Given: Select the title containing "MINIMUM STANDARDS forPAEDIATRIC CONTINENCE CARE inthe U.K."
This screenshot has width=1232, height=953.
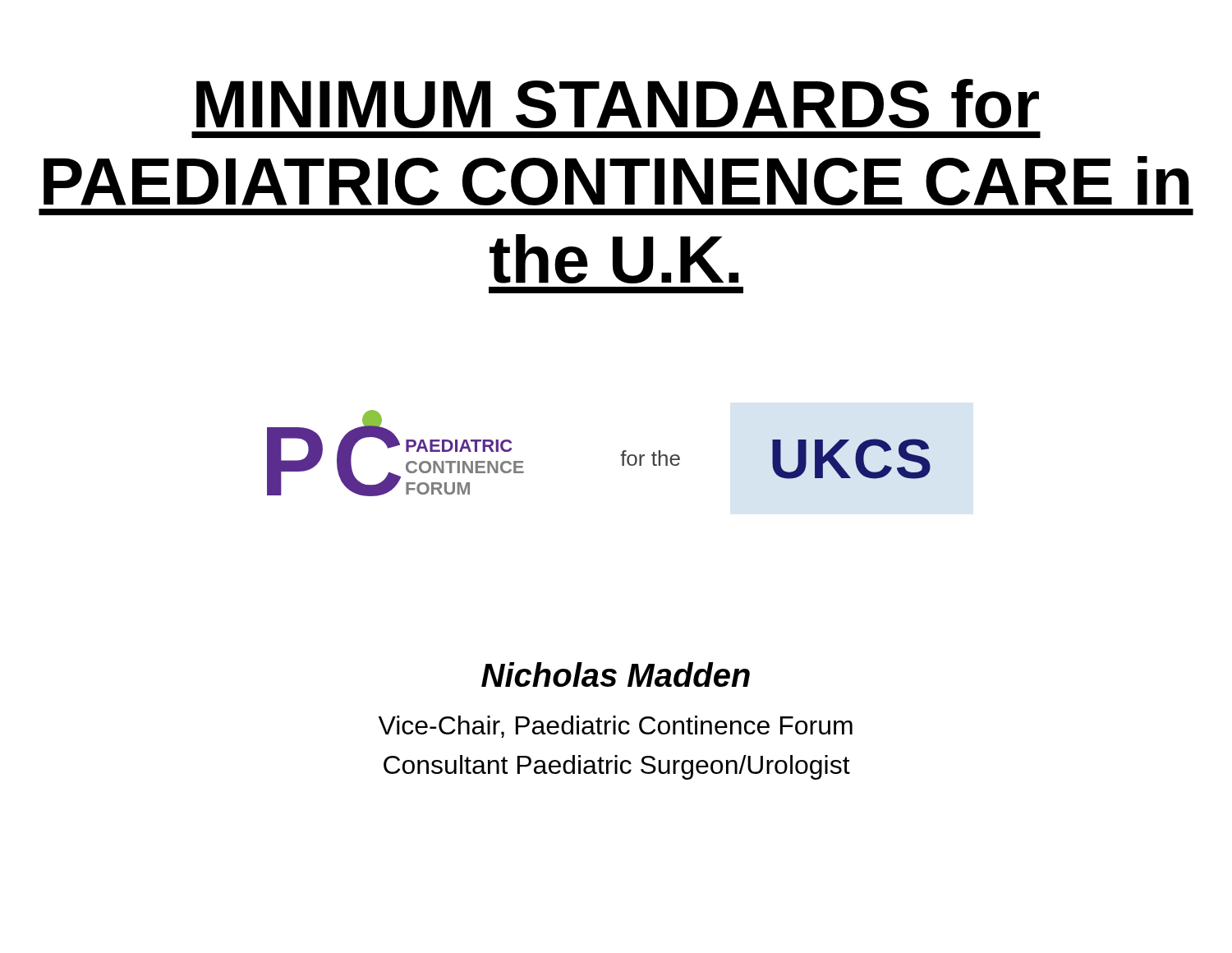Looking at the screenshot, I should [x=616, y=182].
